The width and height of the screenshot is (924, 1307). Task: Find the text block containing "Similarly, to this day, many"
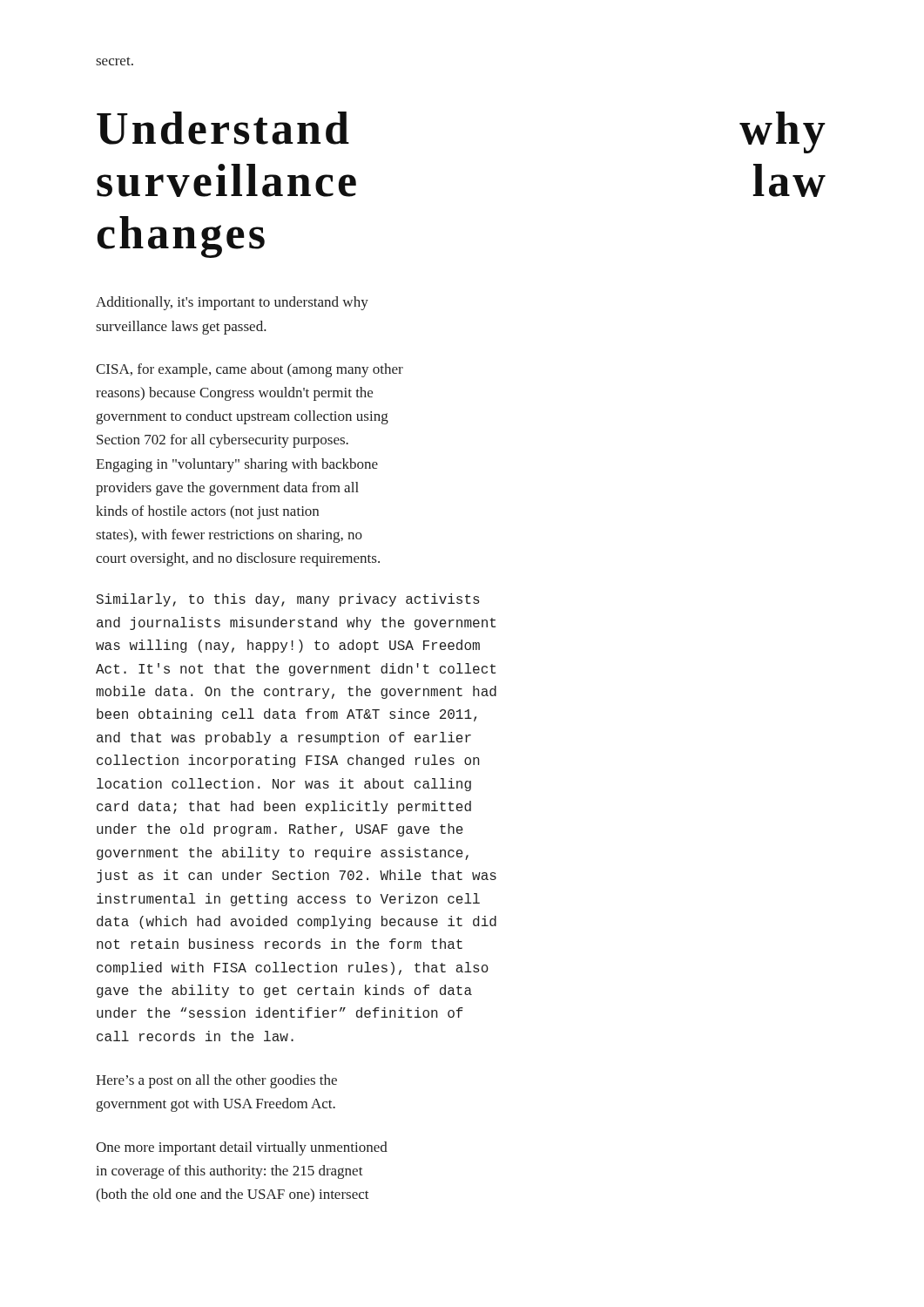pyautogui.click(x=297, y=819)
